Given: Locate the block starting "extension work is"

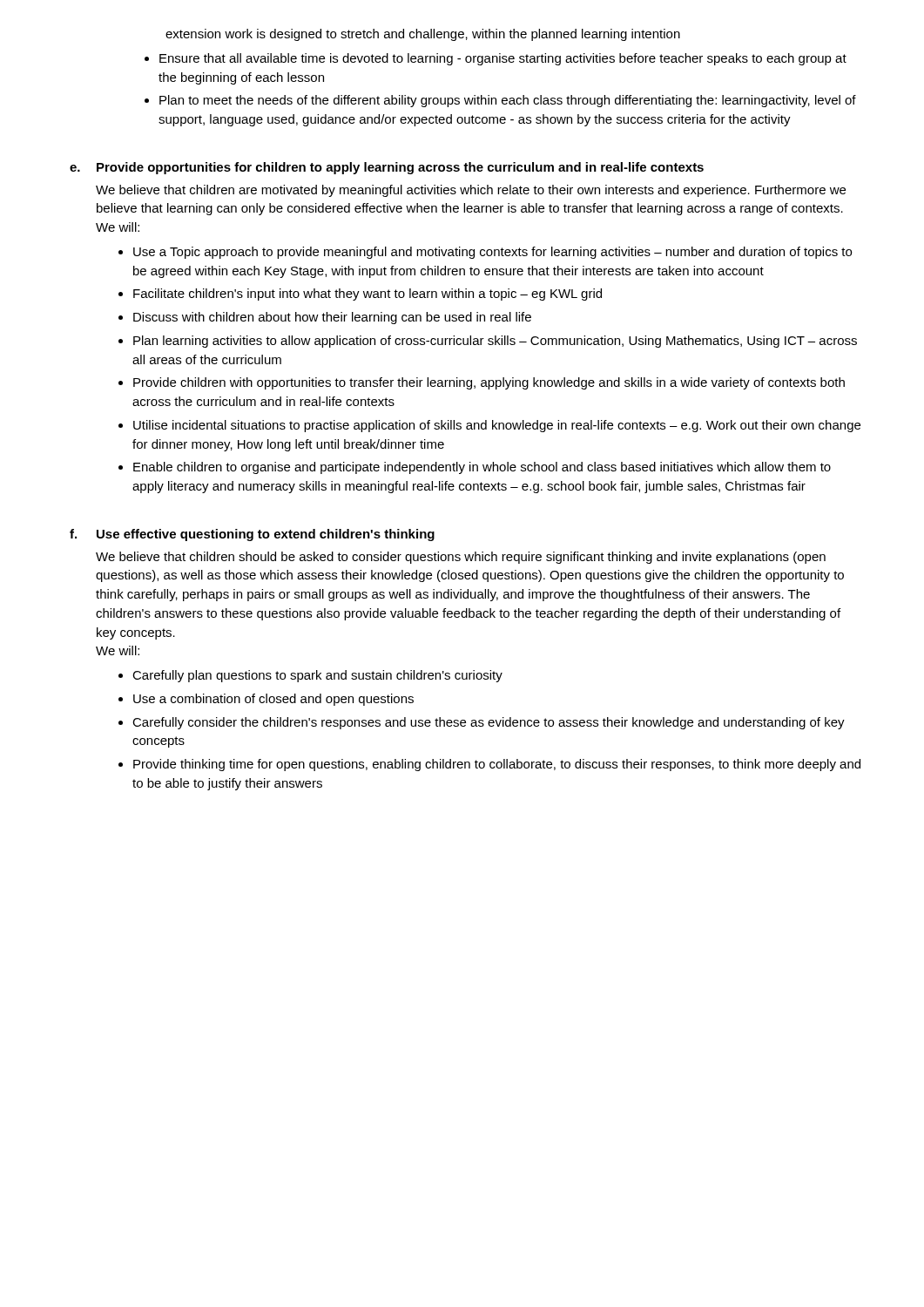Looking at the screenshot, I should tap(423, 34).
